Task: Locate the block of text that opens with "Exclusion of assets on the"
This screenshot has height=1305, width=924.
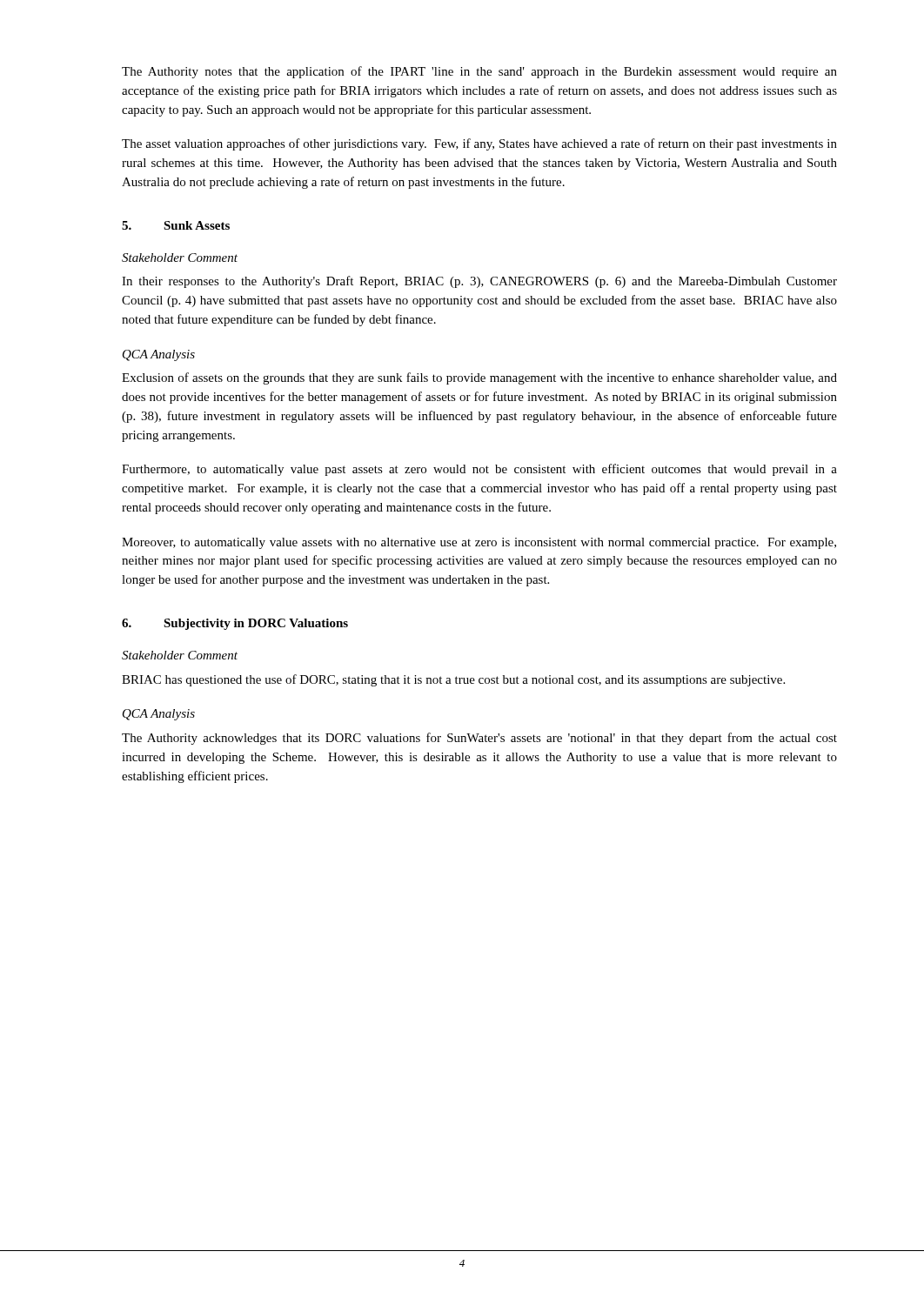Action: 479,406
